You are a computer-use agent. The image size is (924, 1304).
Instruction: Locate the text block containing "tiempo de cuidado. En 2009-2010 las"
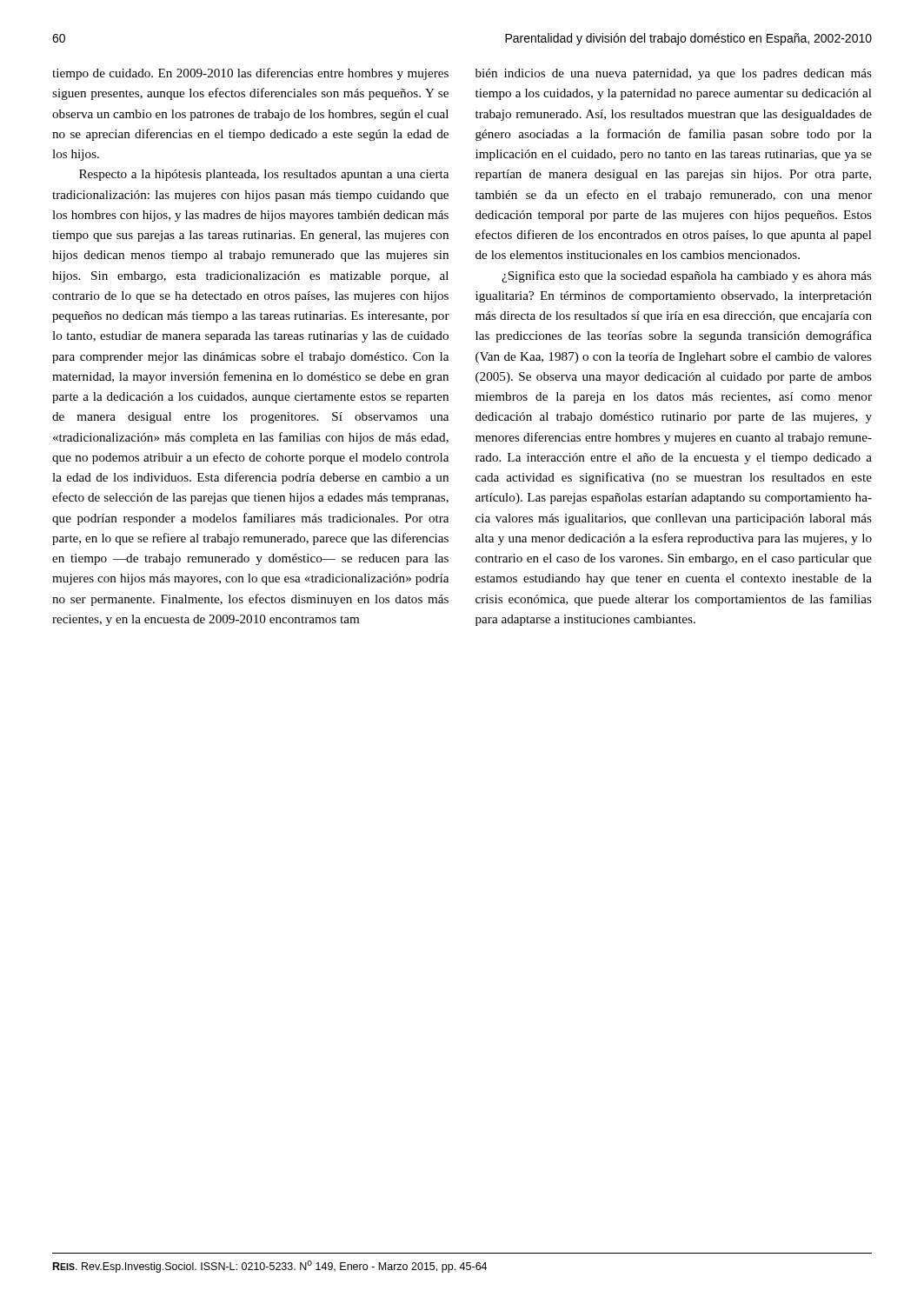point(251,346)
